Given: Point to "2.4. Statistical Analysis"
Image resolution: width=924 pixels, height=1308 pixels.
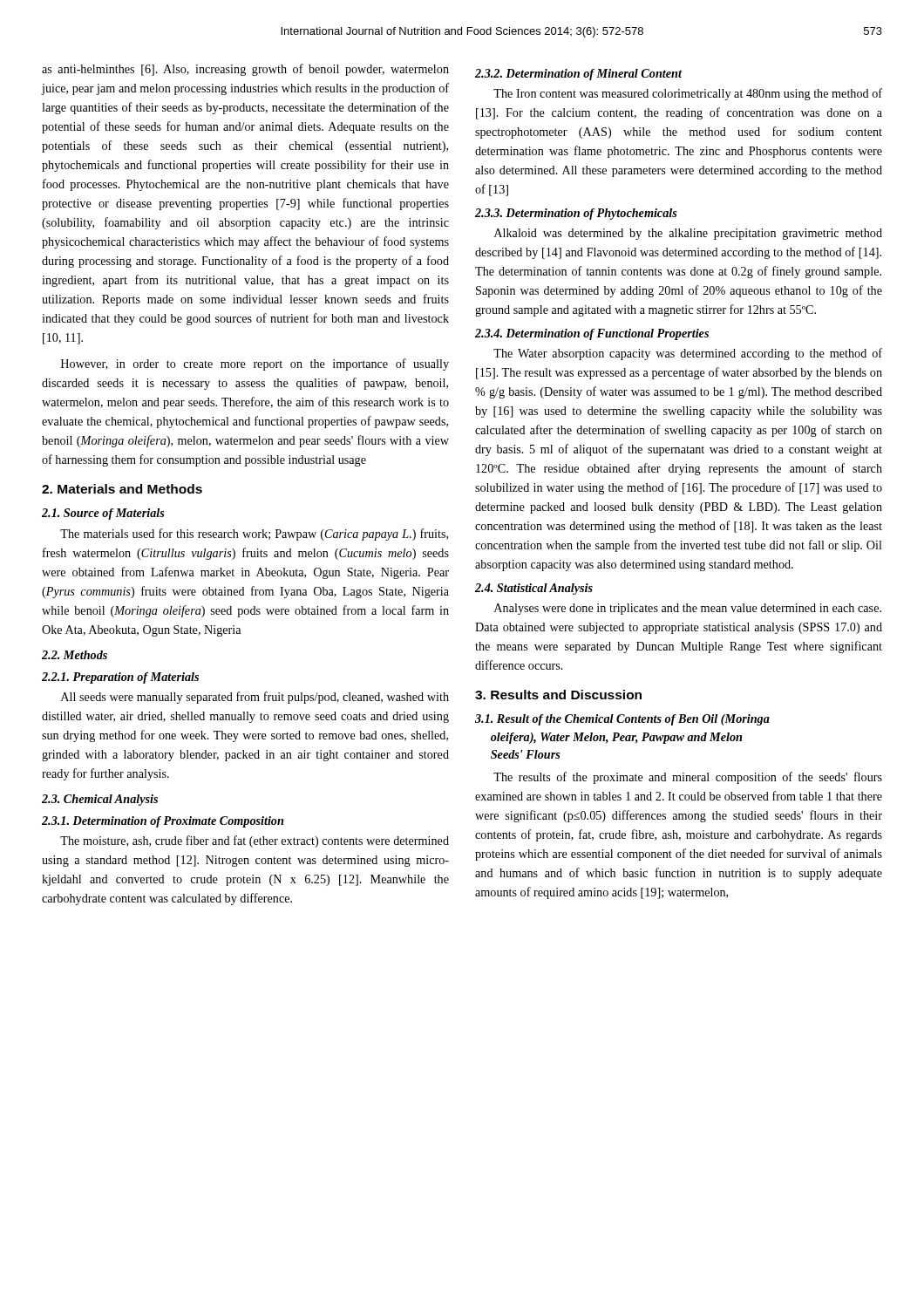Looking at the screenshot, I should [x=534, y=588].
